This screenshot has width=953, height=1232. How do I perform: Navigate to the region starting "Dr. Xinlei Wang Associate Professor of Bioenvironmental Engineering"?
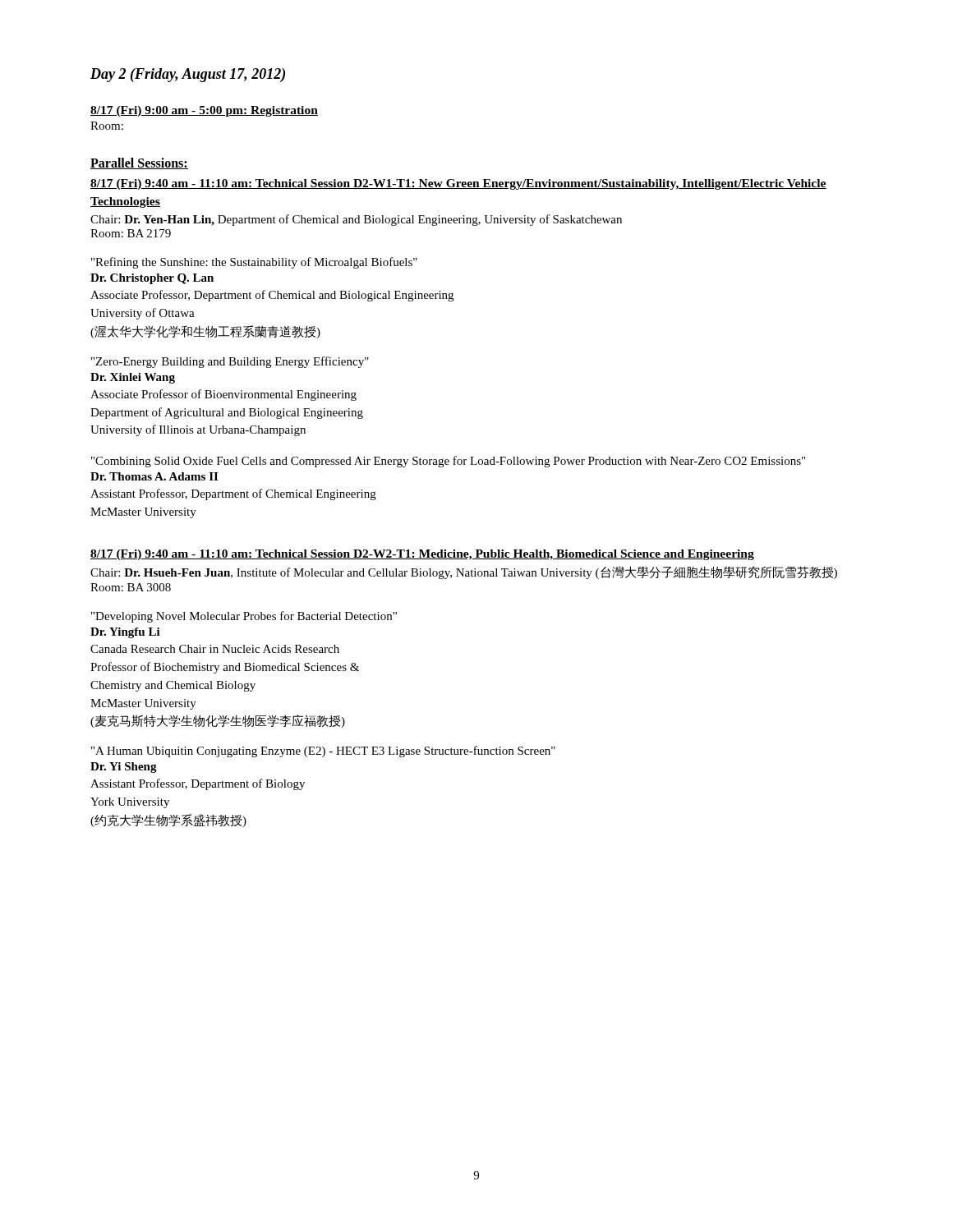(x=133, y=378)
